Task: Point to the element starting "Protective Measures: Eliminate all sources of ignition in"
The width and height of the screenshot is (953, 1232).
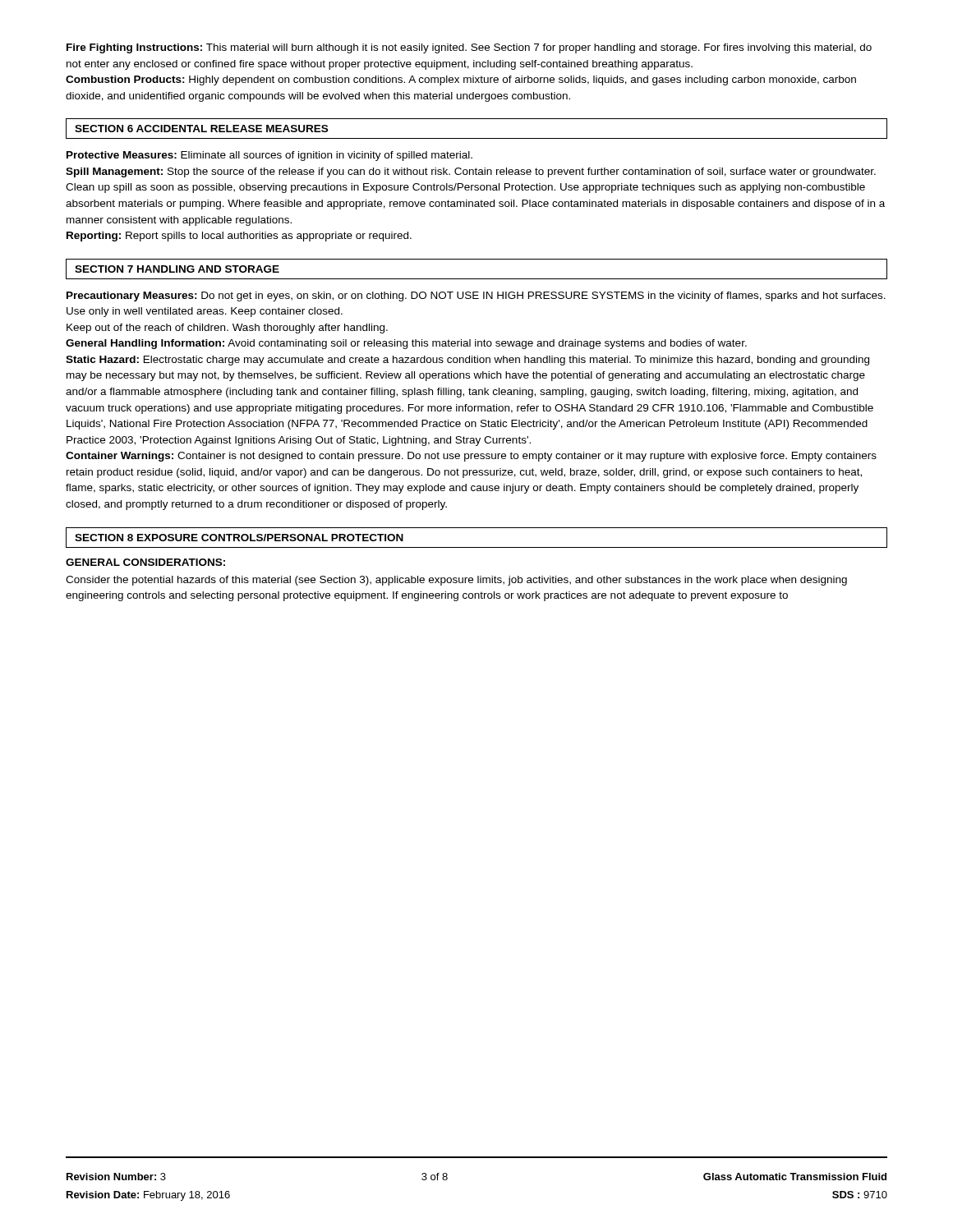Action: click(476, 195)
